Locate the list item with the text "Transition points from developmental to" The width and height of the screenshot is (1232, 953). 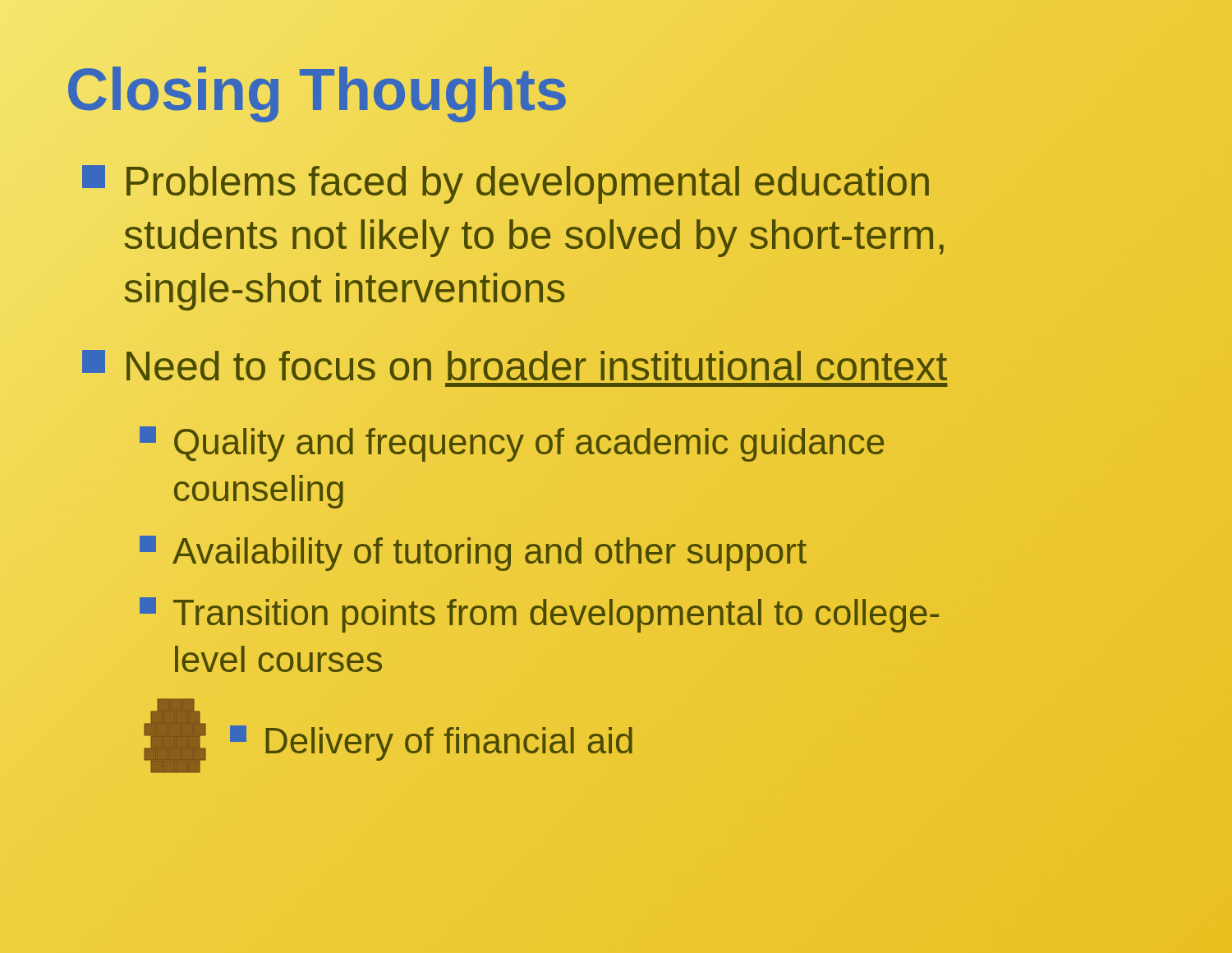(540, 636)
